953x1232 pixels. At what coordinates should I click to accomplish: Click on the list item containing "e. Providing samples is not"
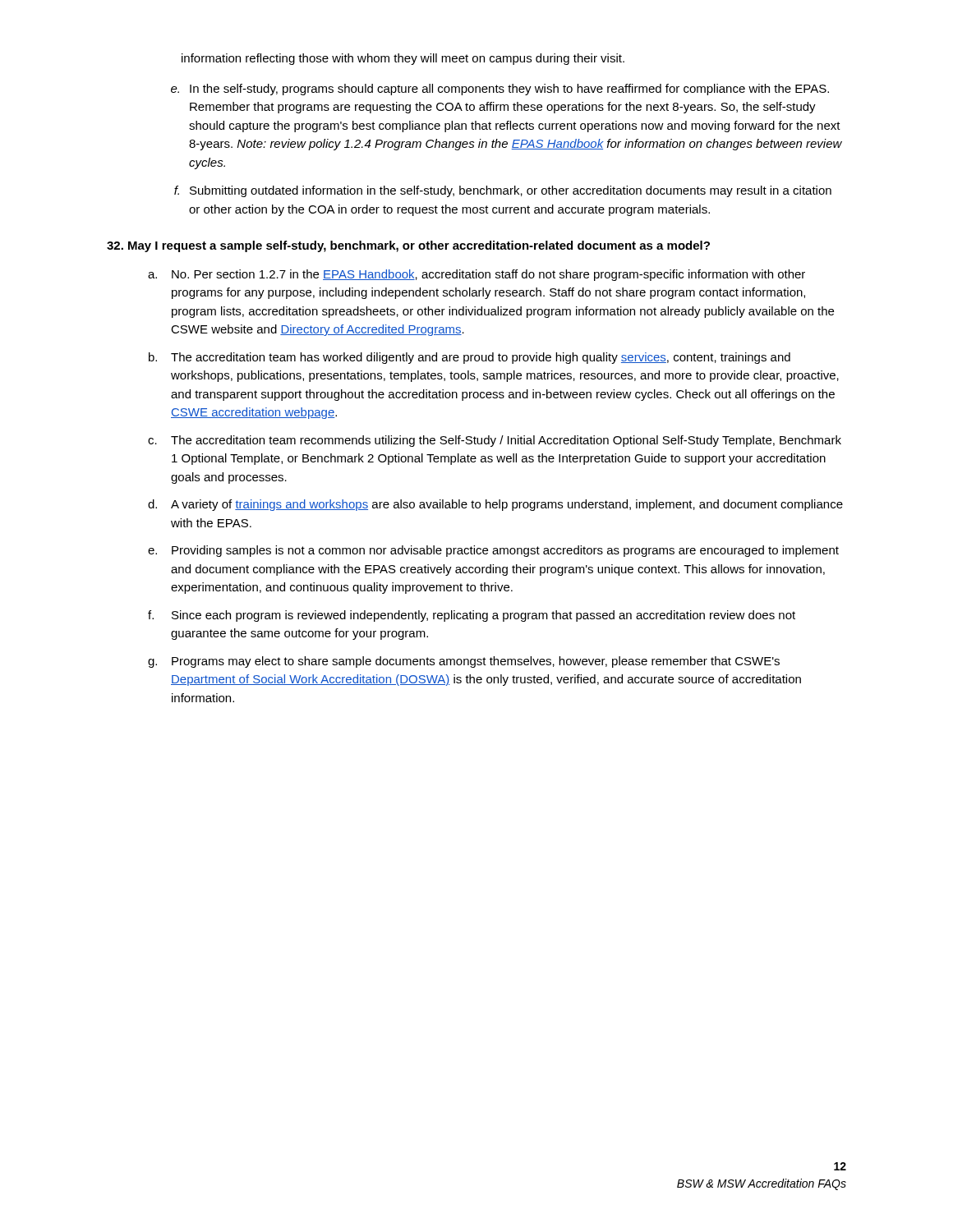click(497, 569)
